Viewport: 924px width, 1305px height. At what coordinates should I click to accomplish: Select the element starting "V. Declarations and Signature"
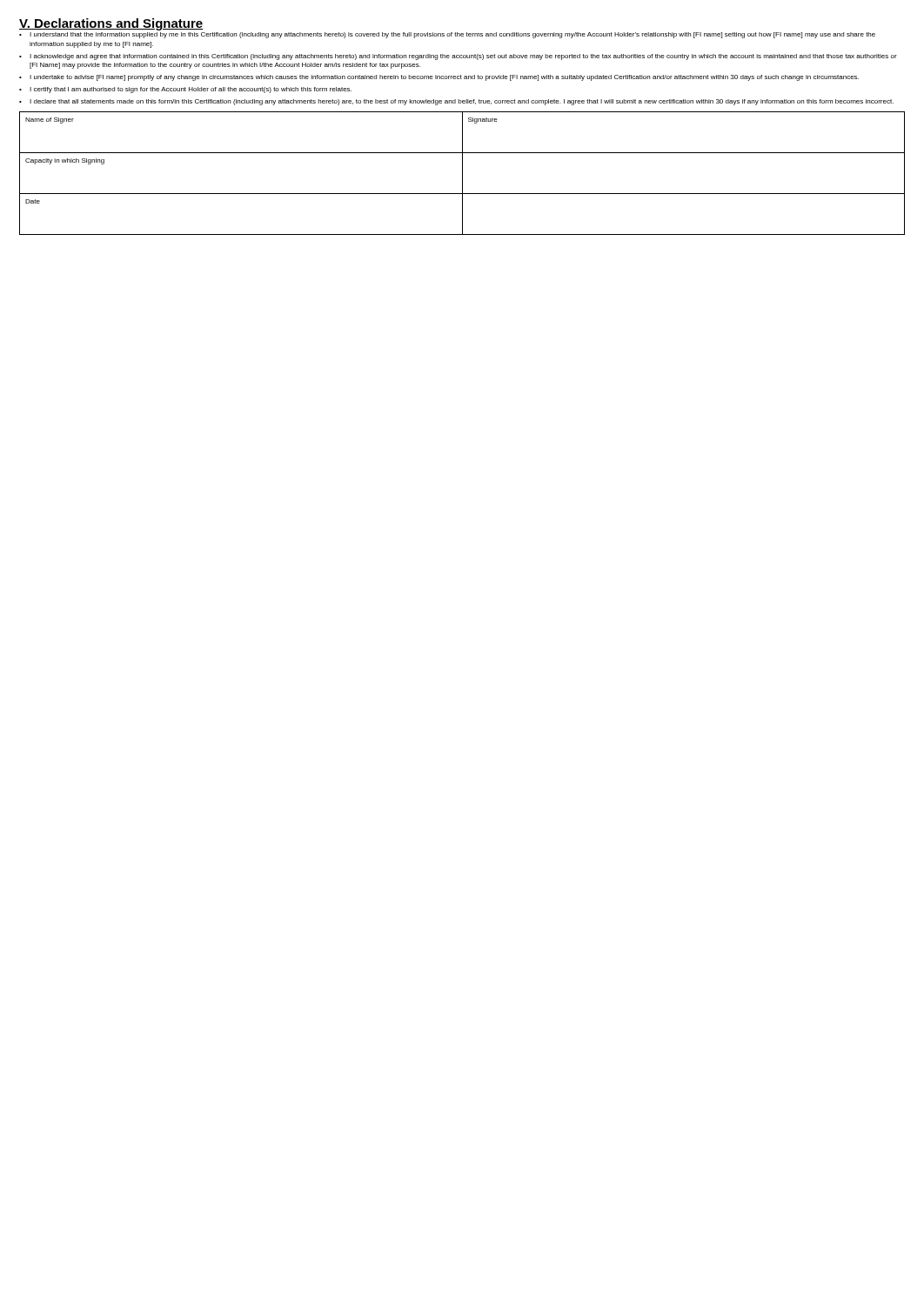(111, 23)
